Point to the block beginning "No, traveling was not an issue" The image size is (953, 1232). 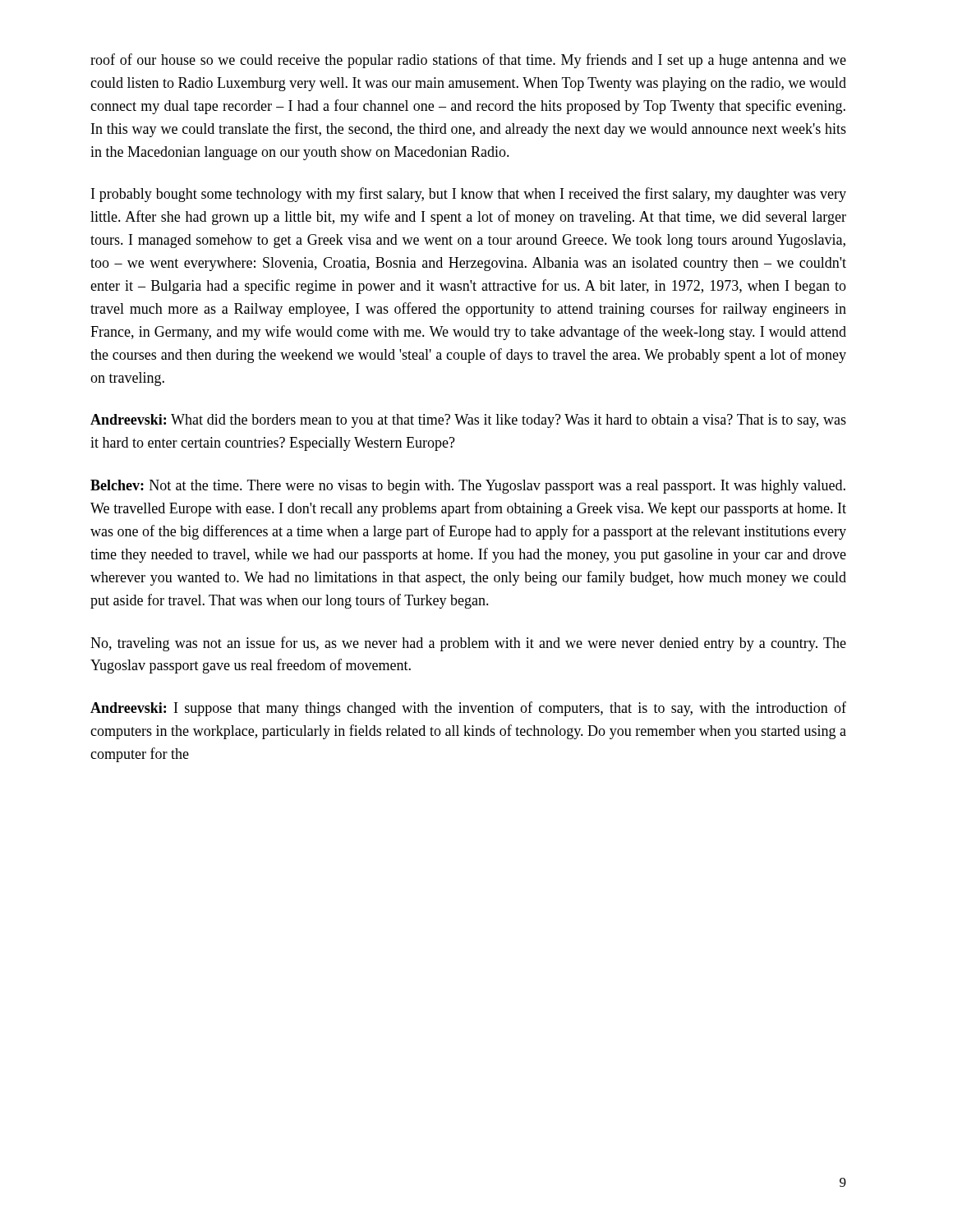pos(468,654)
